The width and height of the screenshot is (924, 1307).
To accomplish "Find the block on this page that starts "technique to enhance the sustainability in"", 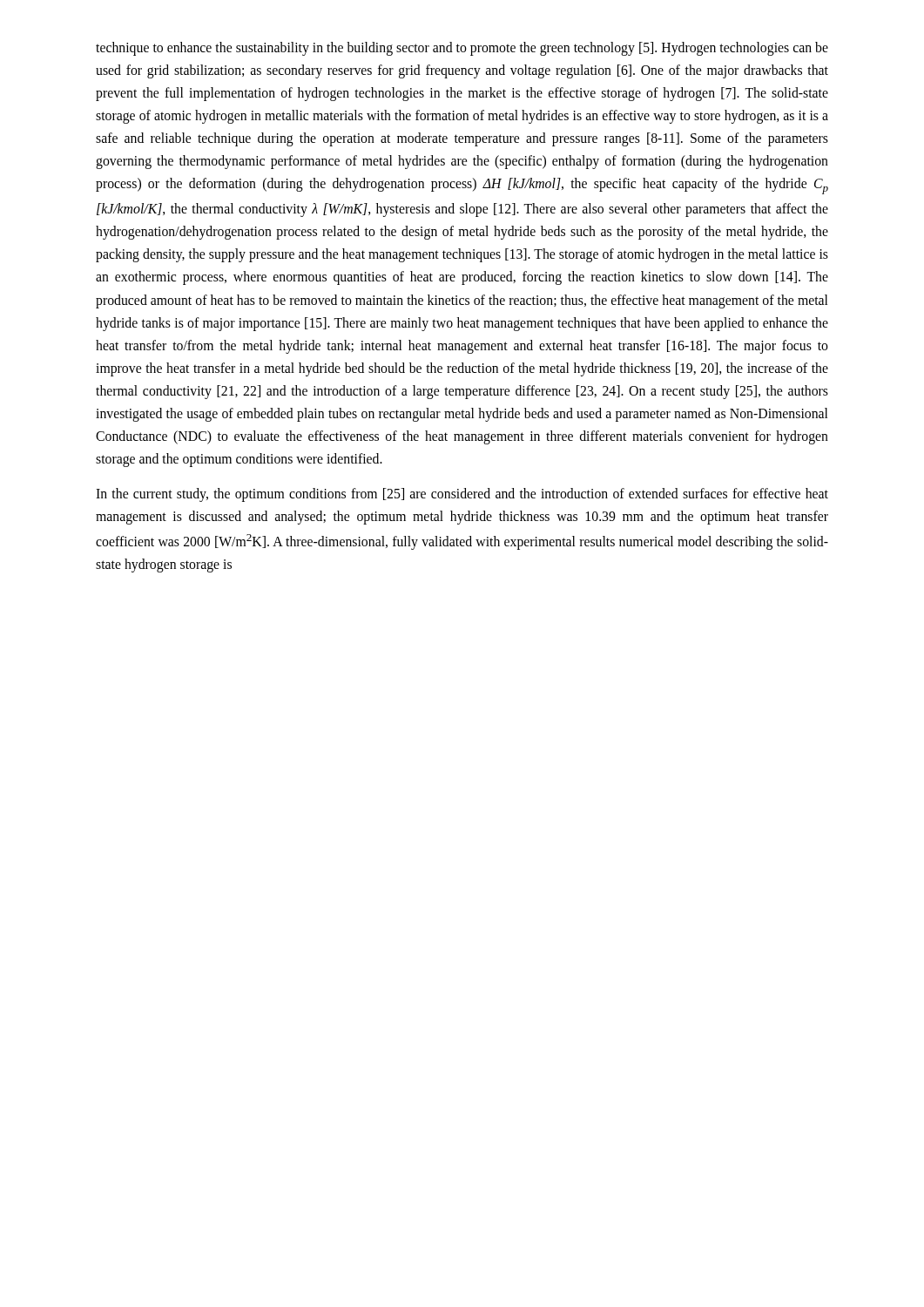I will click(x=462, y=306).
